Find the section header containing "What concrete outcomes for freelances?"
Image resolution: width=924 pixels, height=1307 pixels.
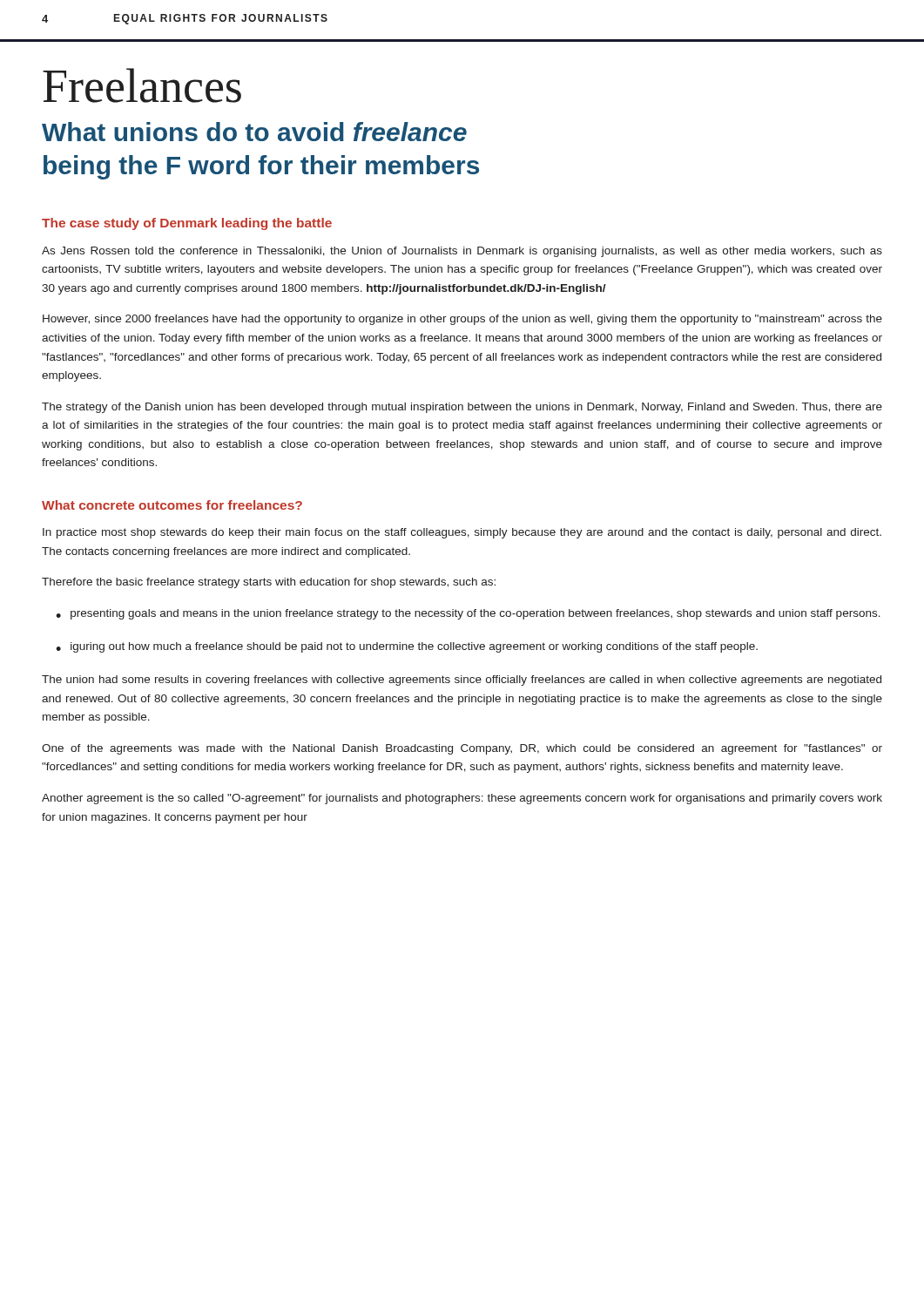pos(172,505)
